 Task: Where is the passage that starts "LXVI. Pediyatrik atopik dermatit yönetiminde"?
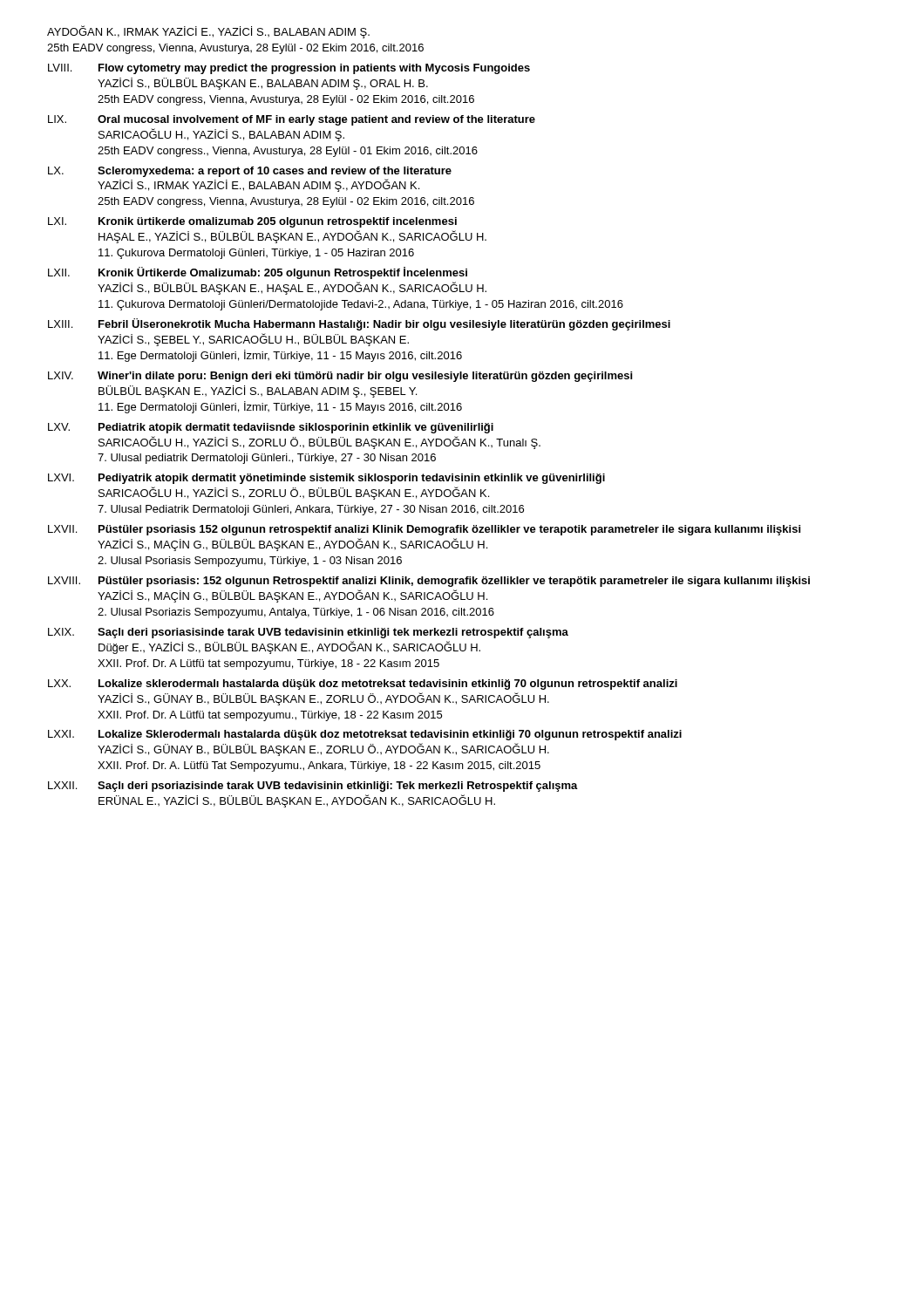click(x=462, y=494)
